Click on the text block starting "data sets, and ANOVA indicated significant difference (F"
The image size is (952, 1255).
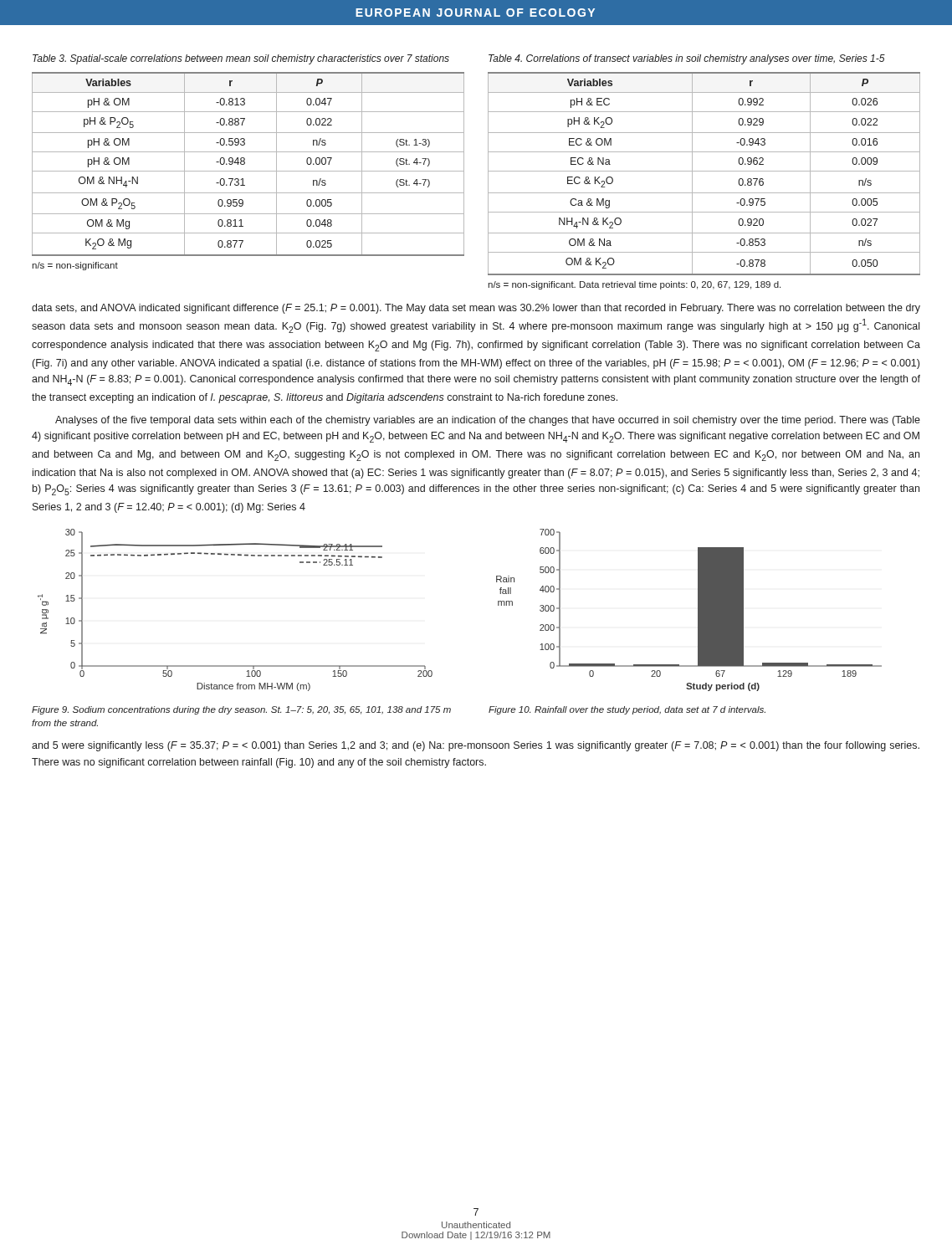pos(476,408)
